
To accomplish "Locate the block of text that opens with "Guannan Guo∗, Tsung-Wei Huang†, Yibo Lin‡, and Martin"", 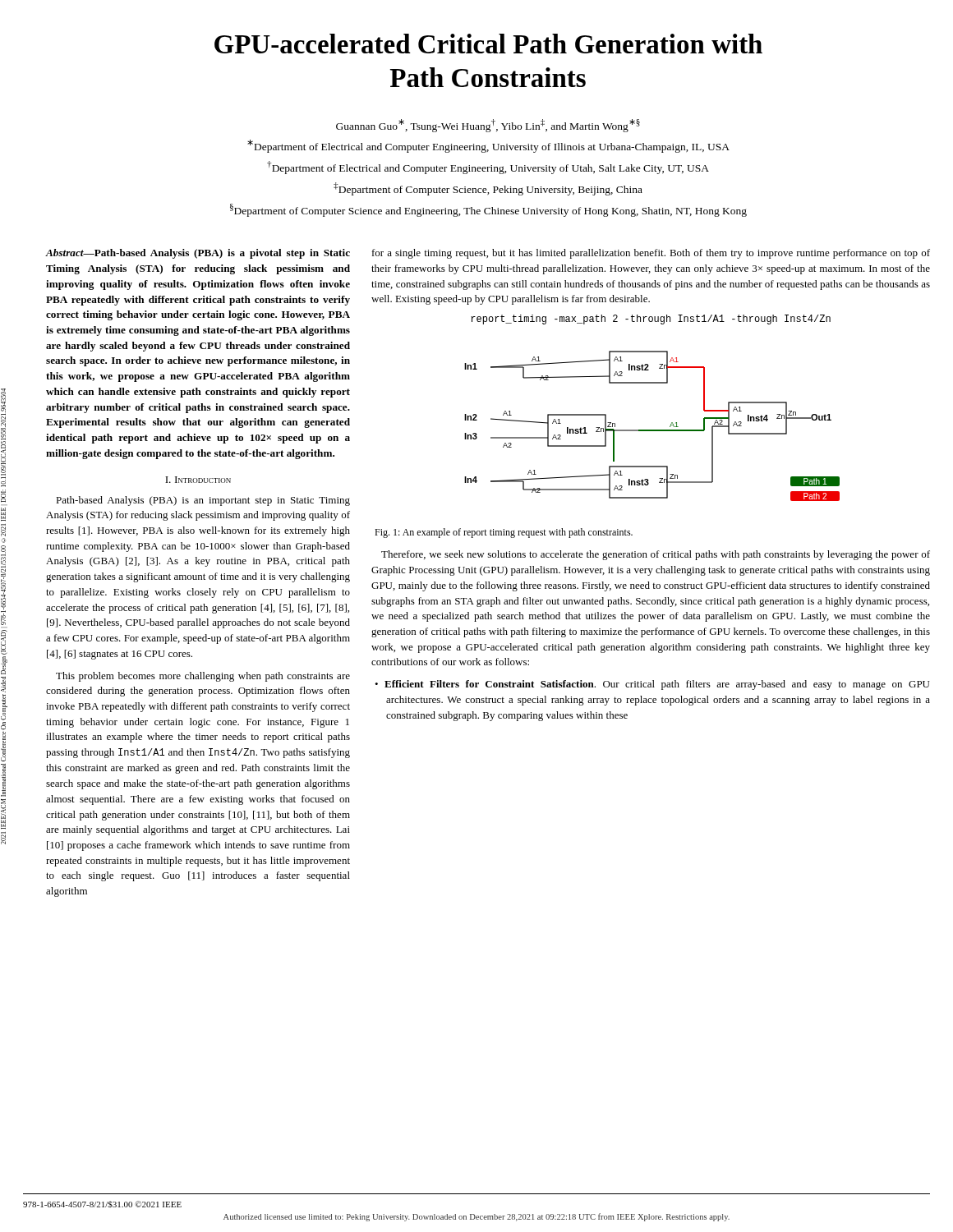I will 488,166.
